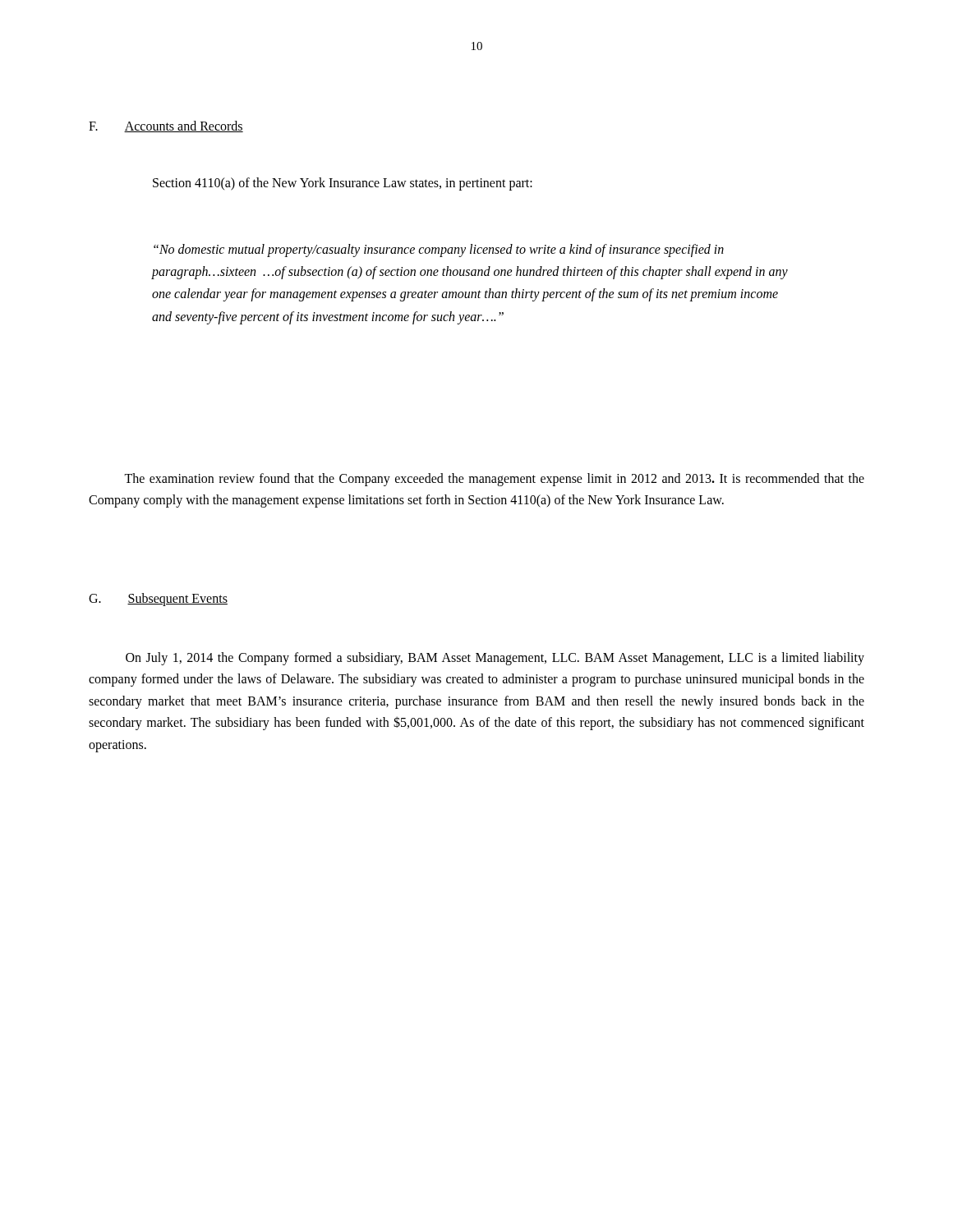This screenshot has width=953, height=1232.
Task: Click on the text block containing "On July 1, 2014 the Company"
Action: tap(476, 701)
